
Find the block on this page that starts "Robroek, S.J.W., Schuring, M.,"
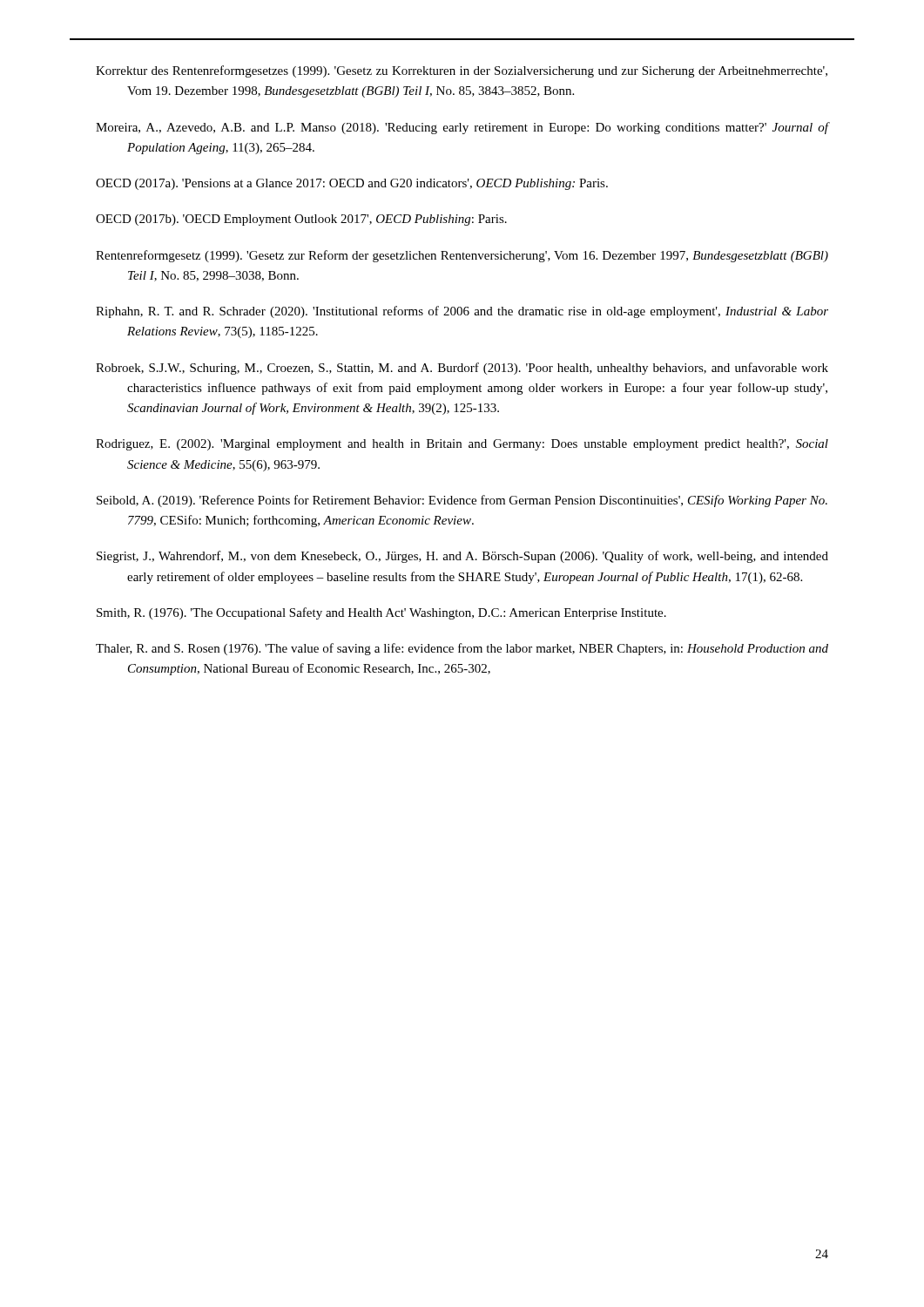462,388
